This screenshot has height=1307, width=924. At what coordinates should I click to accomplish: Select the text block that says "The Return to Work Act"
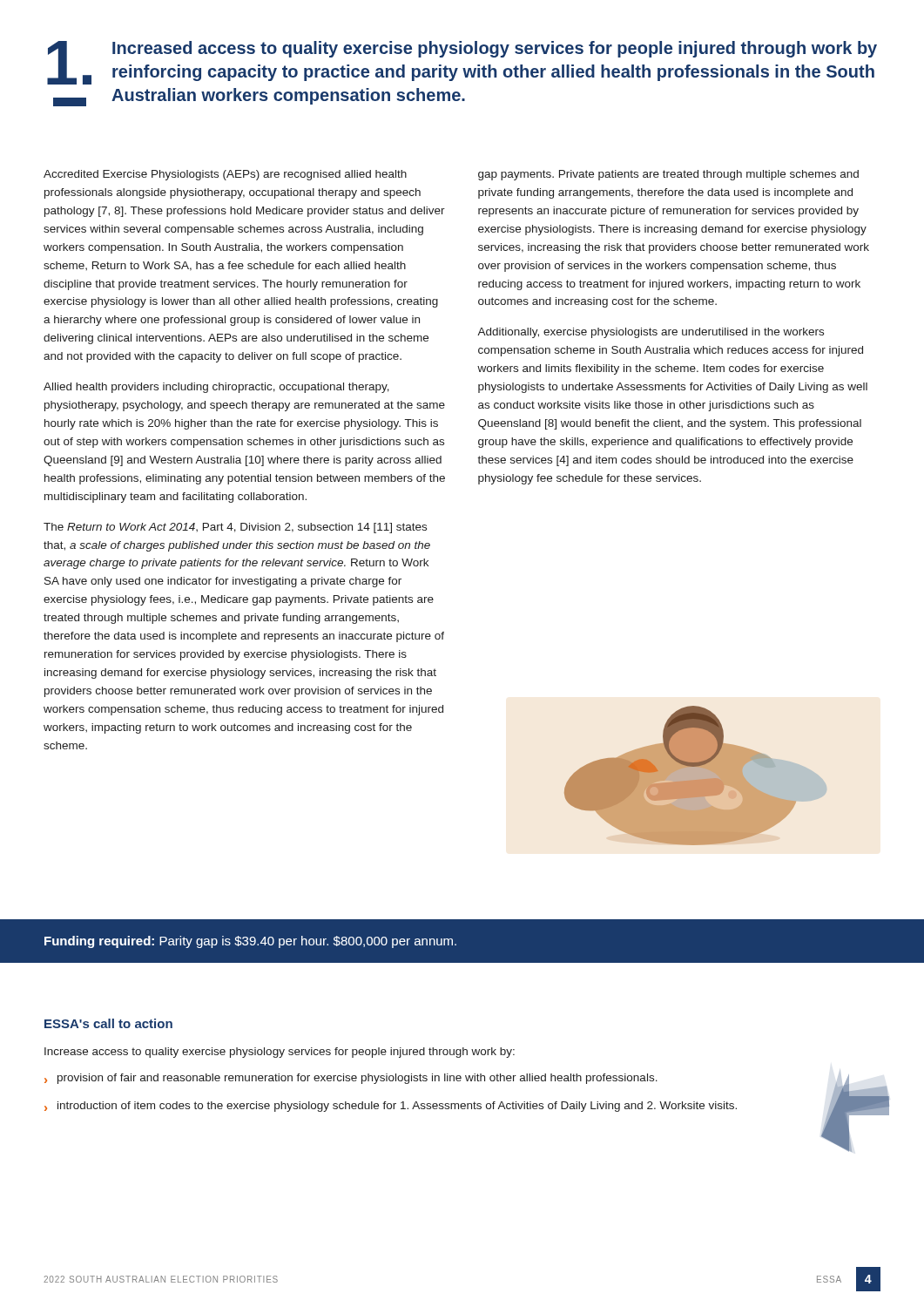(245, 637)
